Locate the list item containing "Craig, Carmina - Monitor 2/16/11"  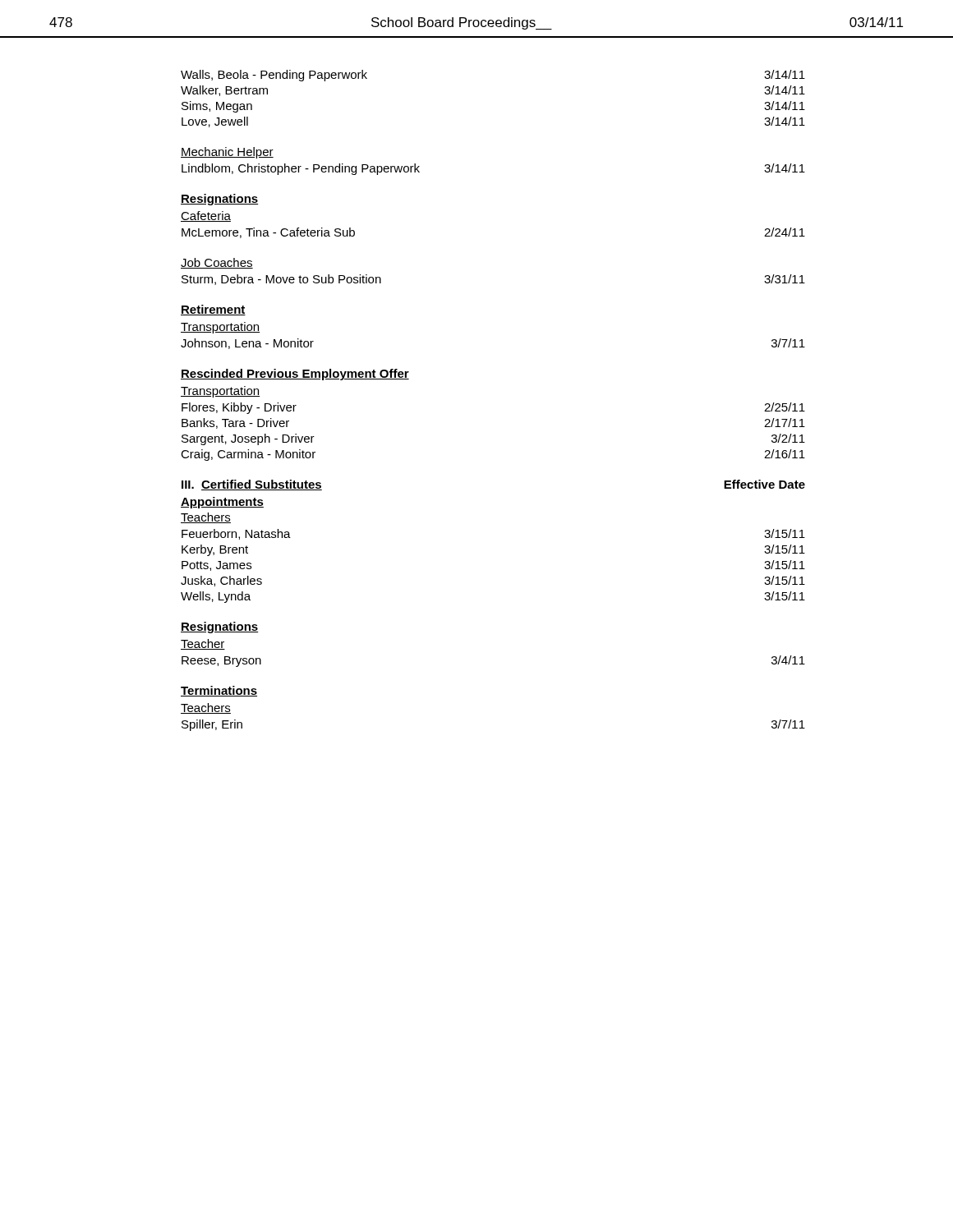point(248,455)
